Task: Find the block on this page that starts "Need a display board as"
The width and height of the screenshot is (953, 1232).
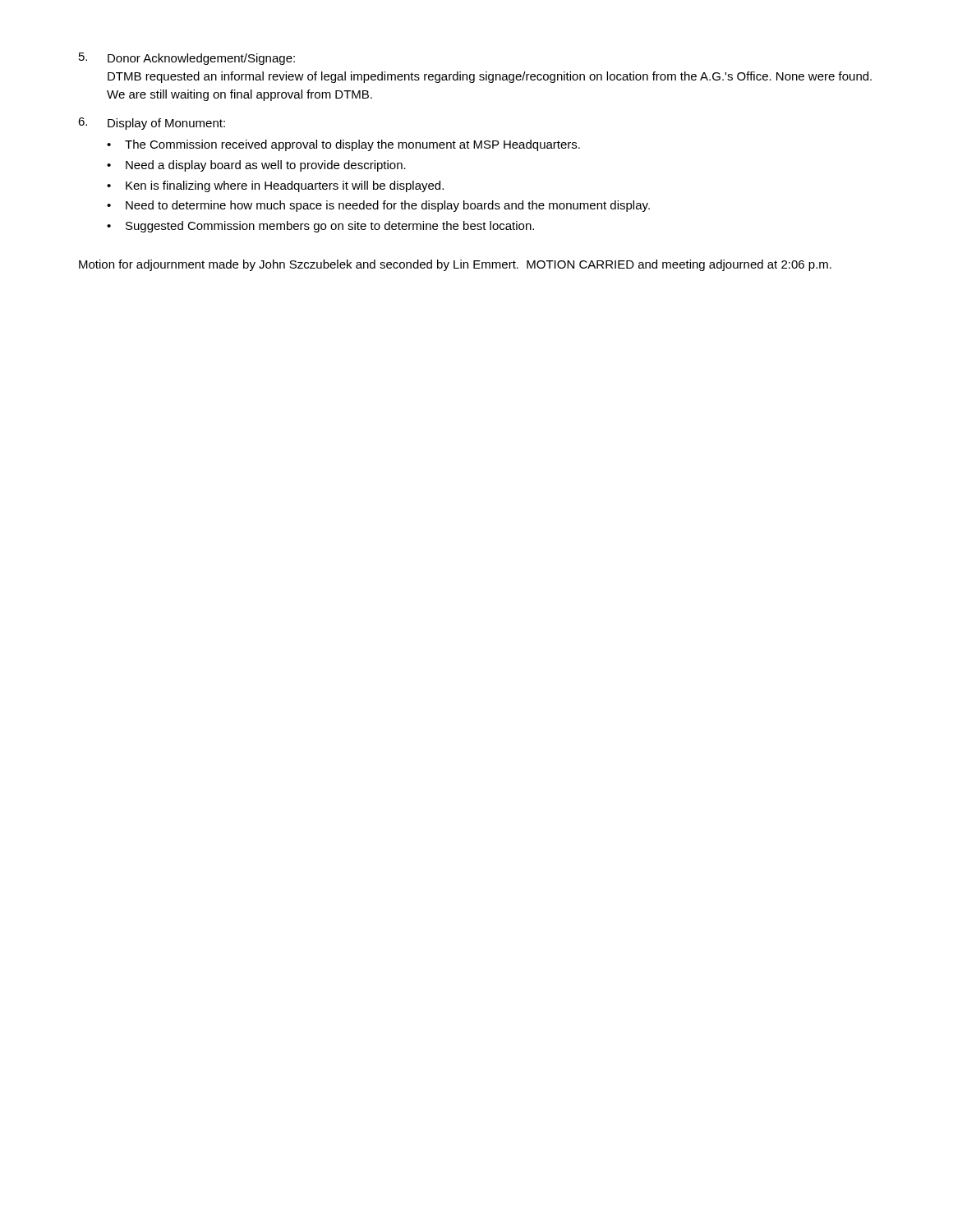Action: pyautogui.click(x=256, y=166)
